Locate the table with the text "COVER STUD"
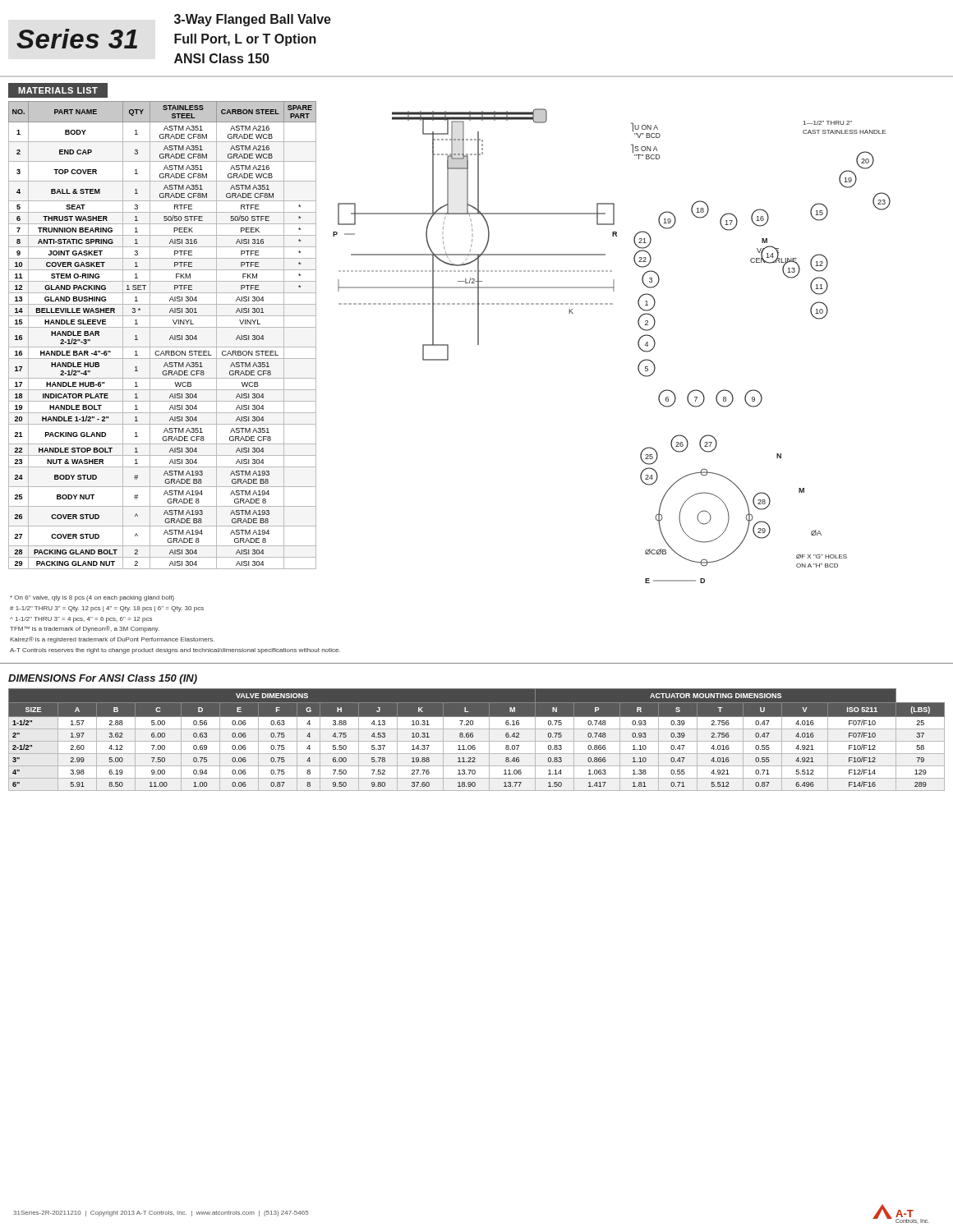Viewport: 953px width, 1232px height. point(162,335)
